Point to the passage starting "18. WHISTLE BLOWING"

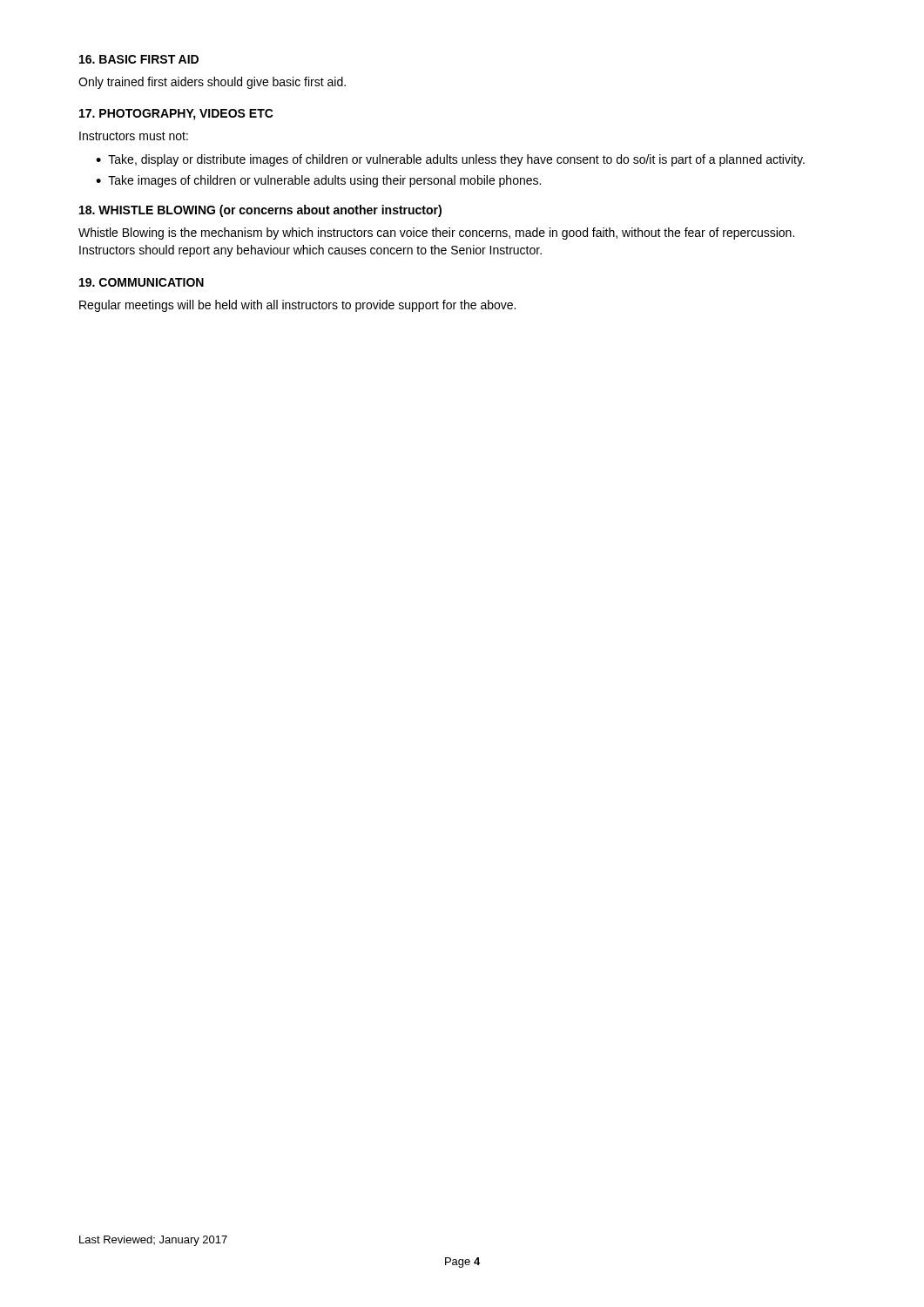click(x=260, y=210)
